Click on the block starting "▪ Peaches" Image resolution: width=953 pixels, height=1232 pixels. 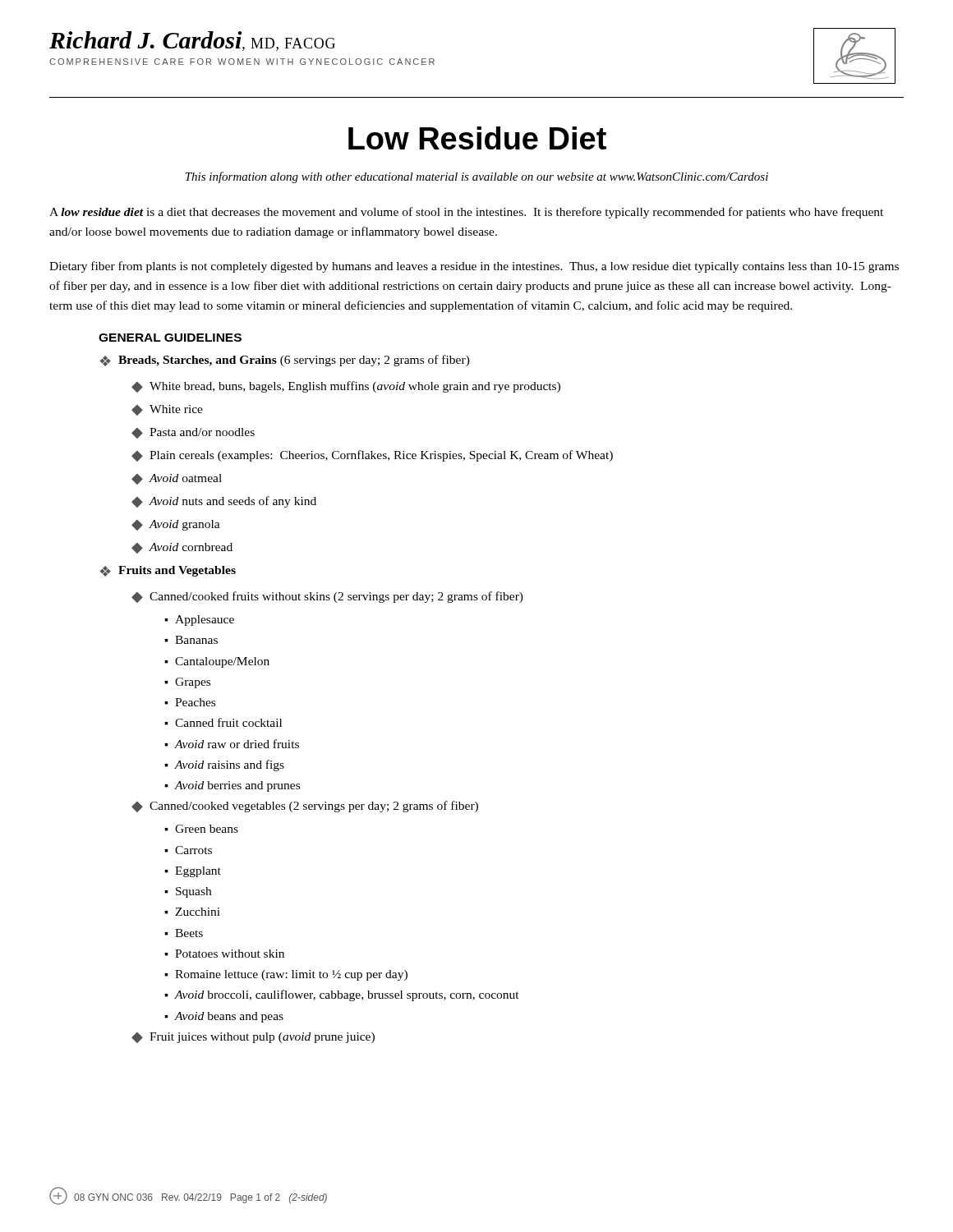coord(190,702)
